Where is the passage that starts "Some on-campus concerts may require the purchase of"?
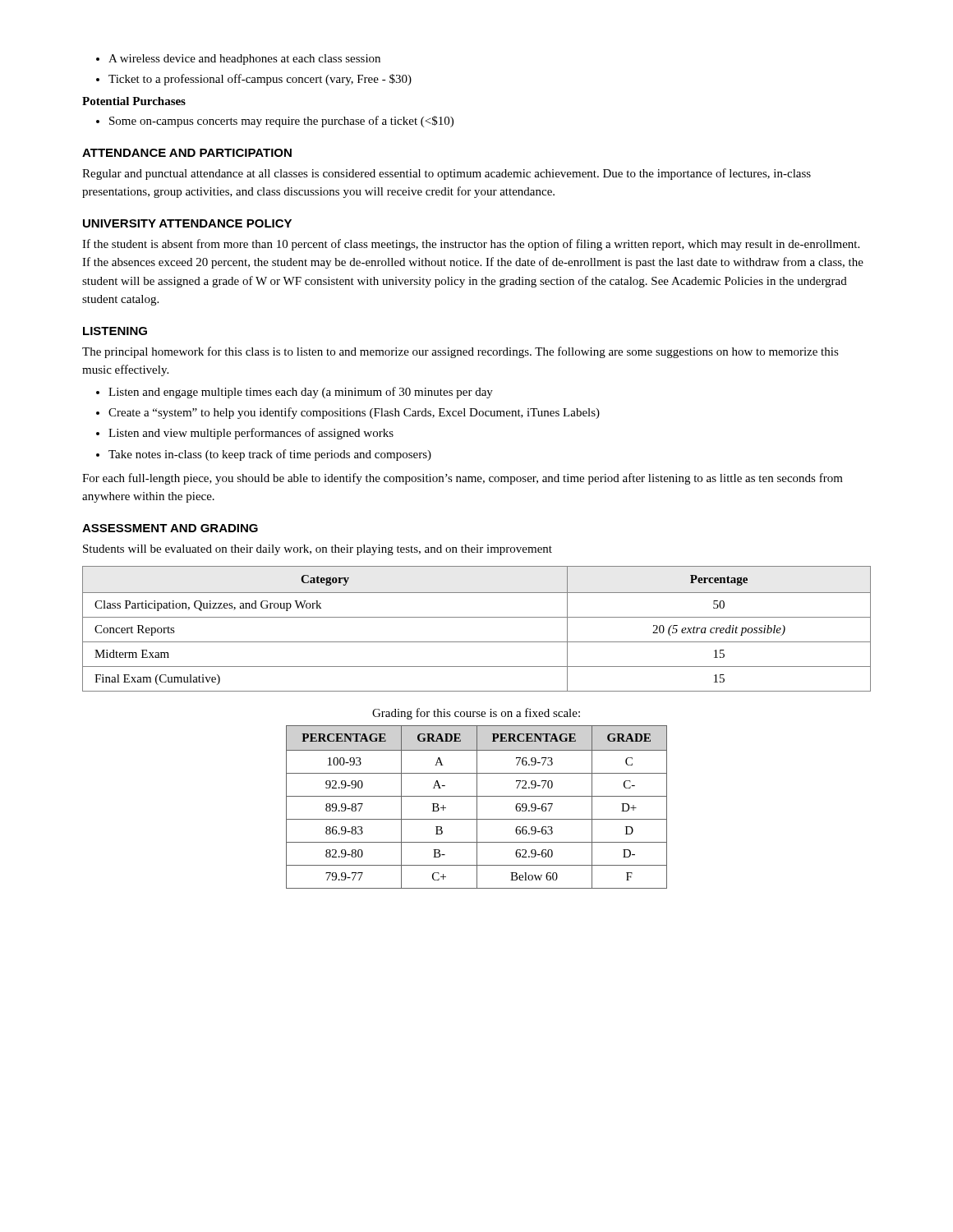 (x=275, y=122)
